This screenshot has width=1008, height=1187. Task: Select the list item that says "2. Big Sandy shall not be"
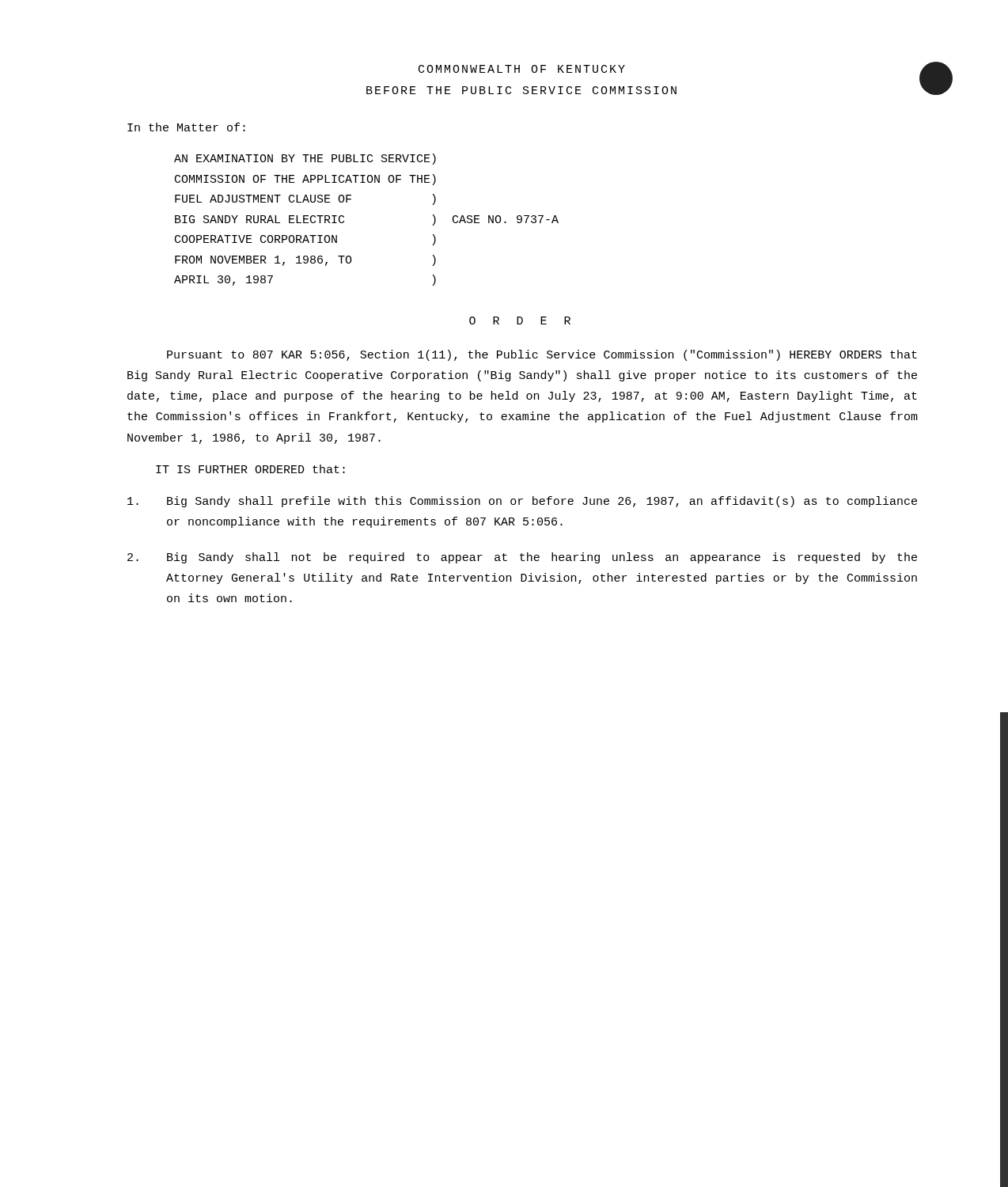522,579
